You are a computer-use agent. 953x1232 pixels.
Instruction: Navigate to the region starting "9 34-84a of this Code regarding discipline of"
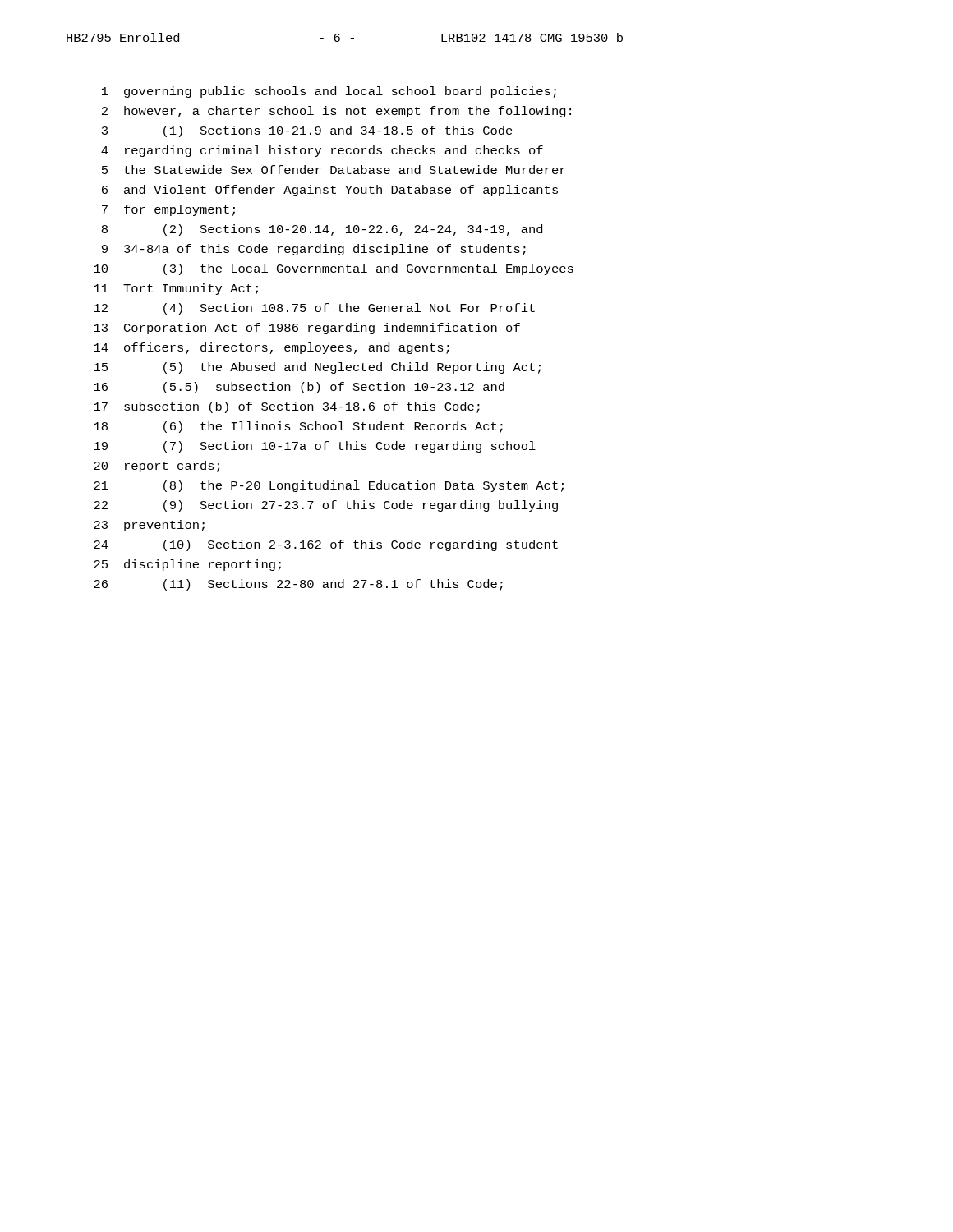click(476, 250)
